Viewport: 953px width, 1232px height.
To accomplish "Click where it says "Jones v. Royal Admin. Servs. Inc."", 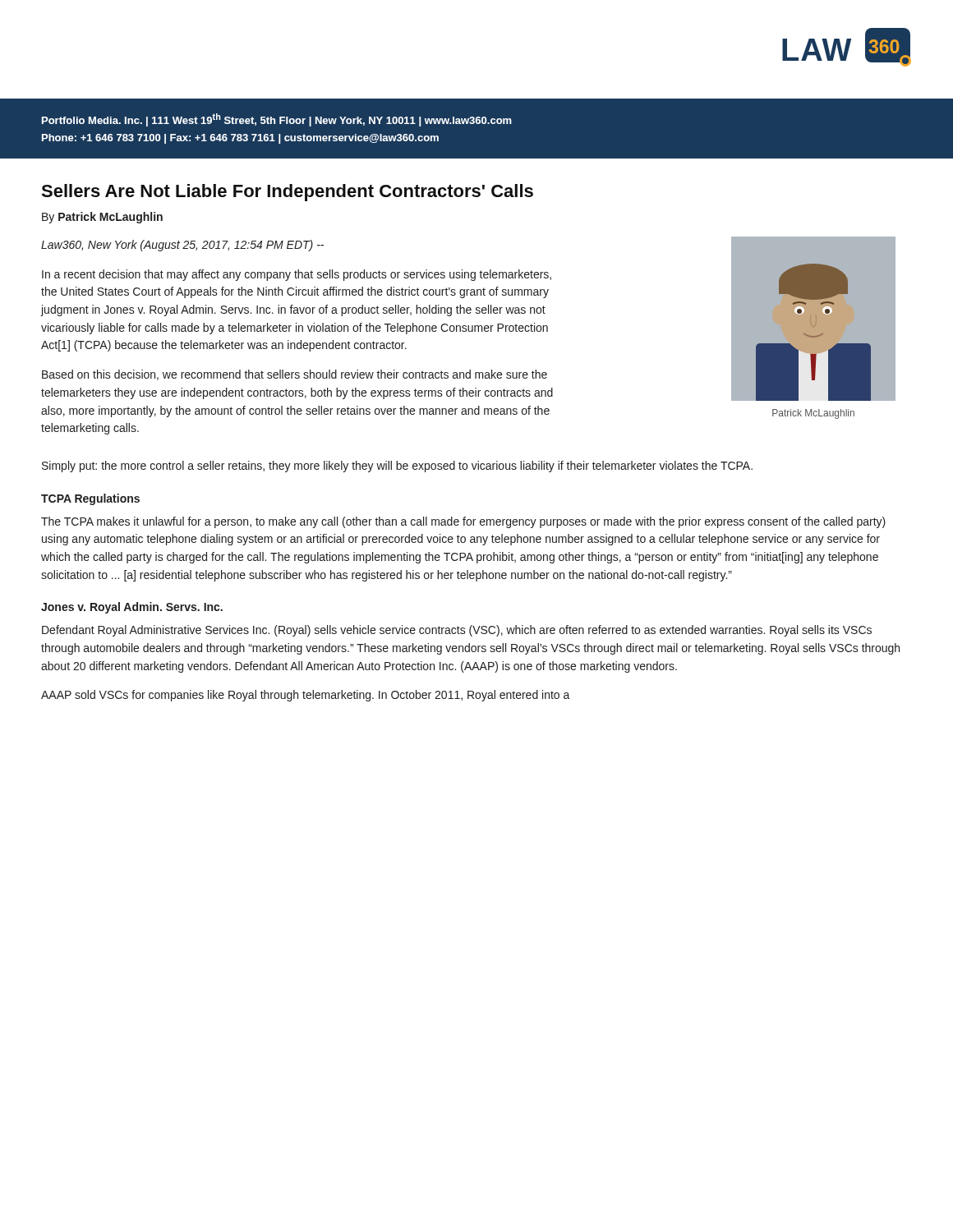I will pos(132,608).
